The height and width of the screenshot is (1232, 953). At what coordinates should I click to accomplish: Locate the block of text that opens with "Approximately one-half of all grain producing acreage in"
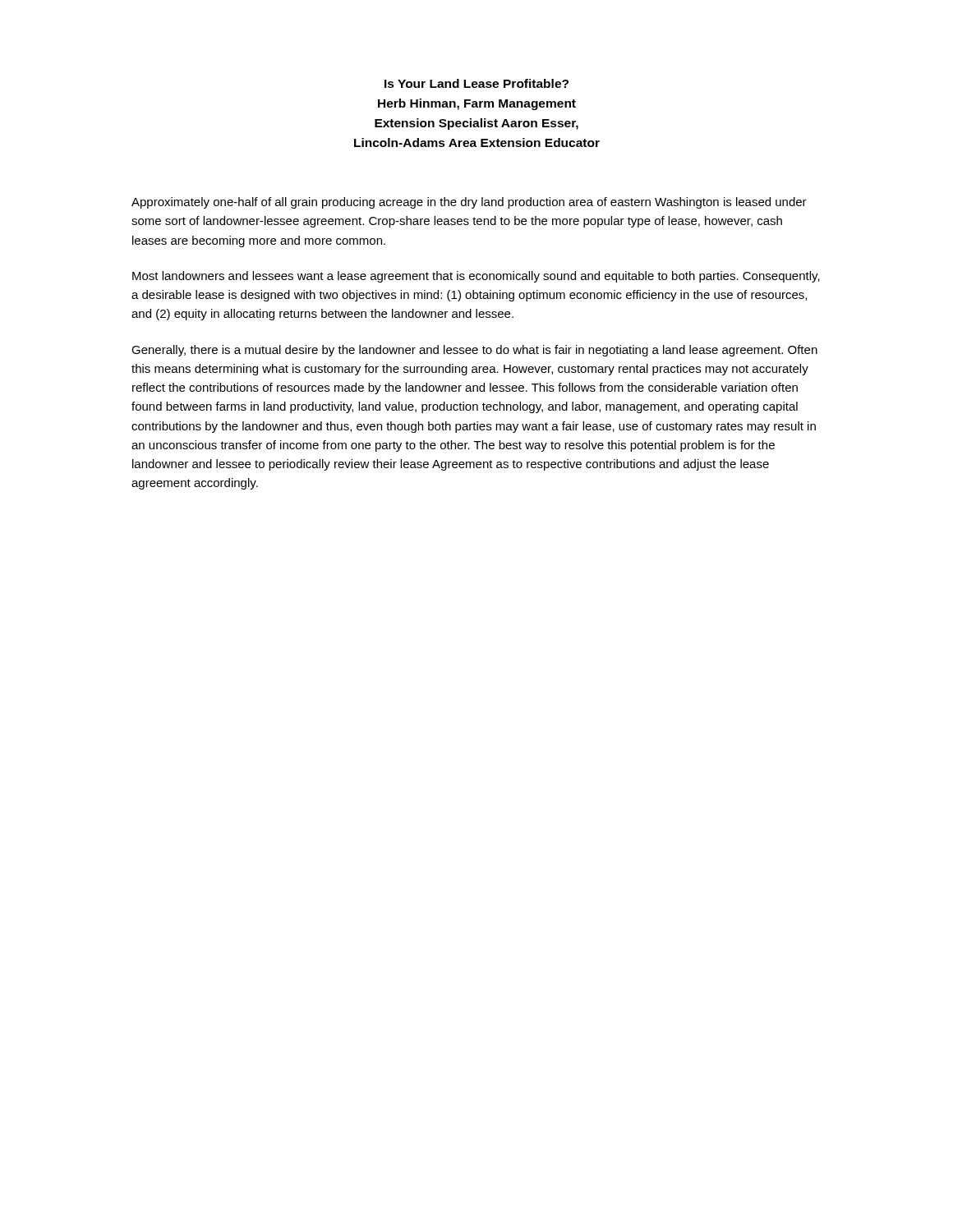coord(469,221)
